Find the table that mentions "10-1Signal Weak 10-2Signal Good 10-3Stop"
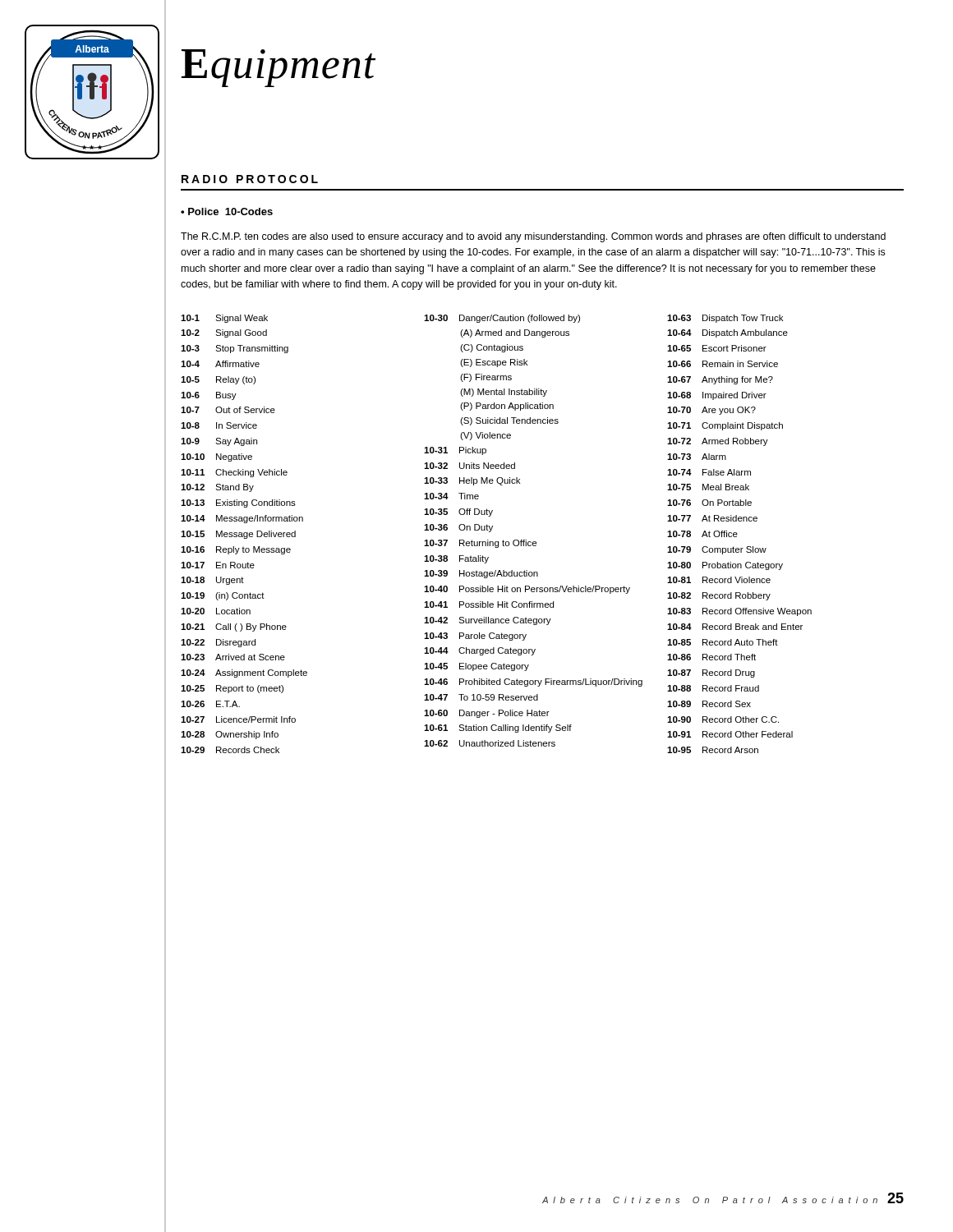The width and height of the screenshot is (953, 1232). pos(542,535)
